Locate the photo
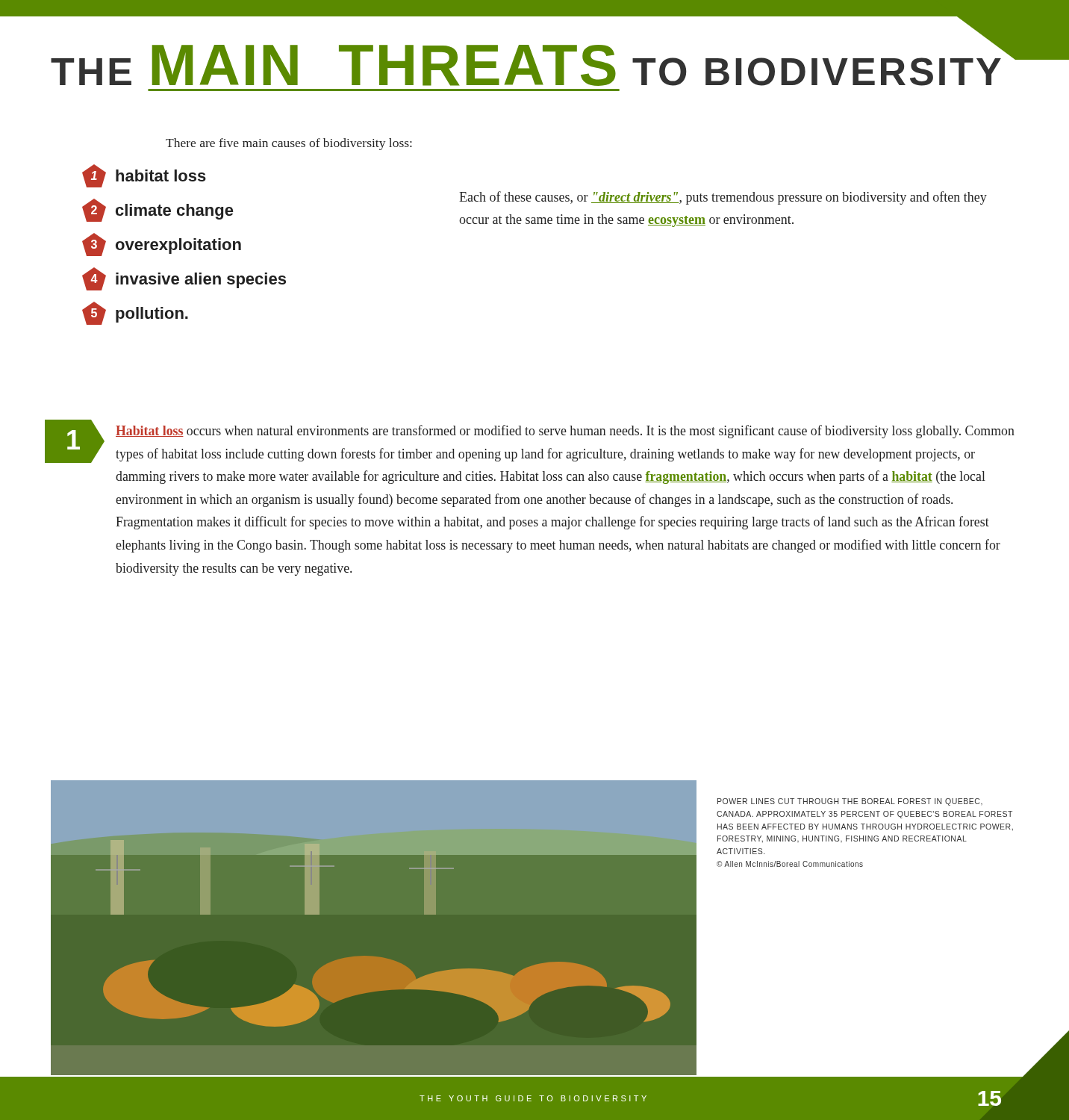 (x=374, y=928)
